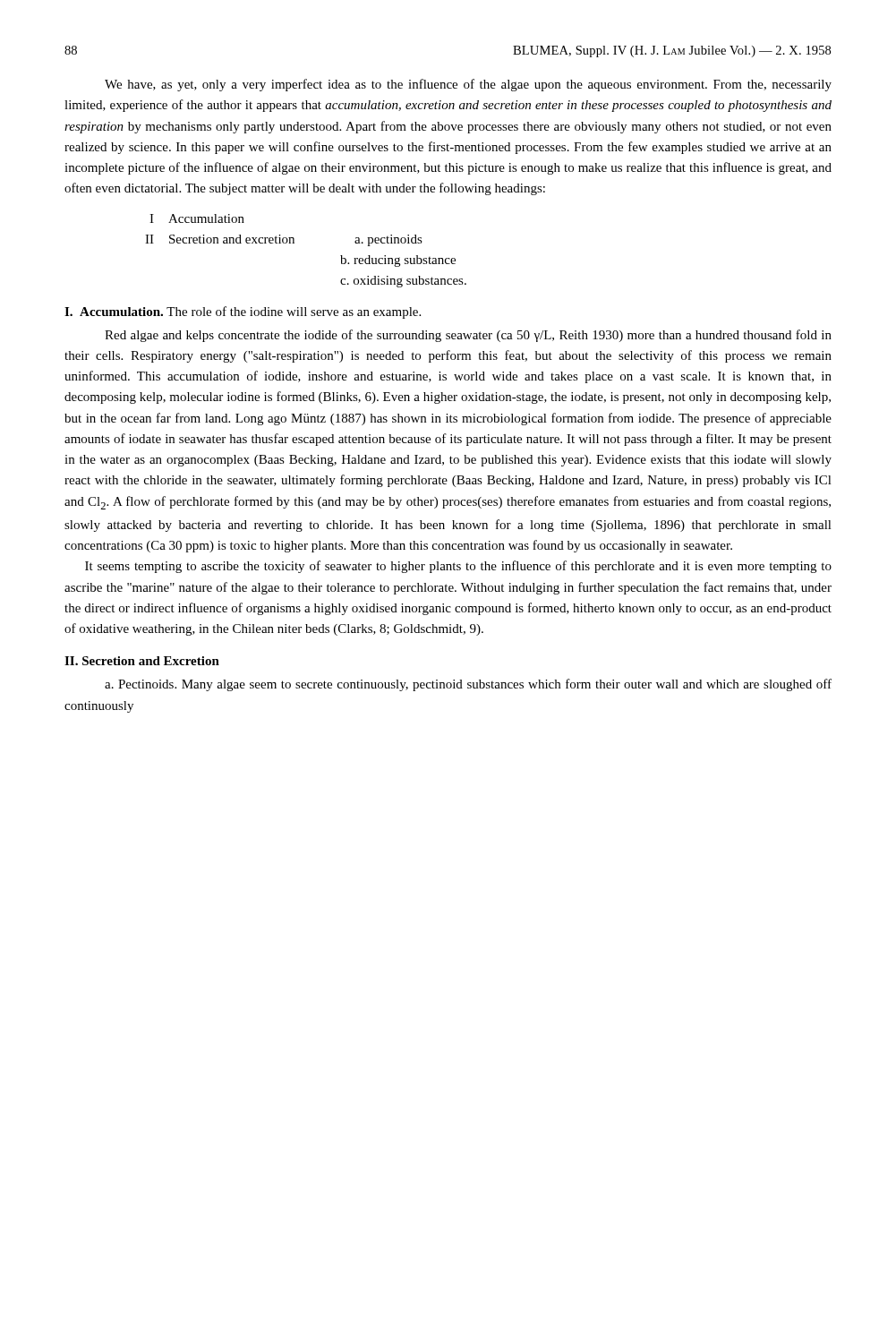Find the block on this page that starts "a. Pectinoids. Many algae seem to secrete"
This screenshot has width=896, height=1343.
[x=448, y=695]
